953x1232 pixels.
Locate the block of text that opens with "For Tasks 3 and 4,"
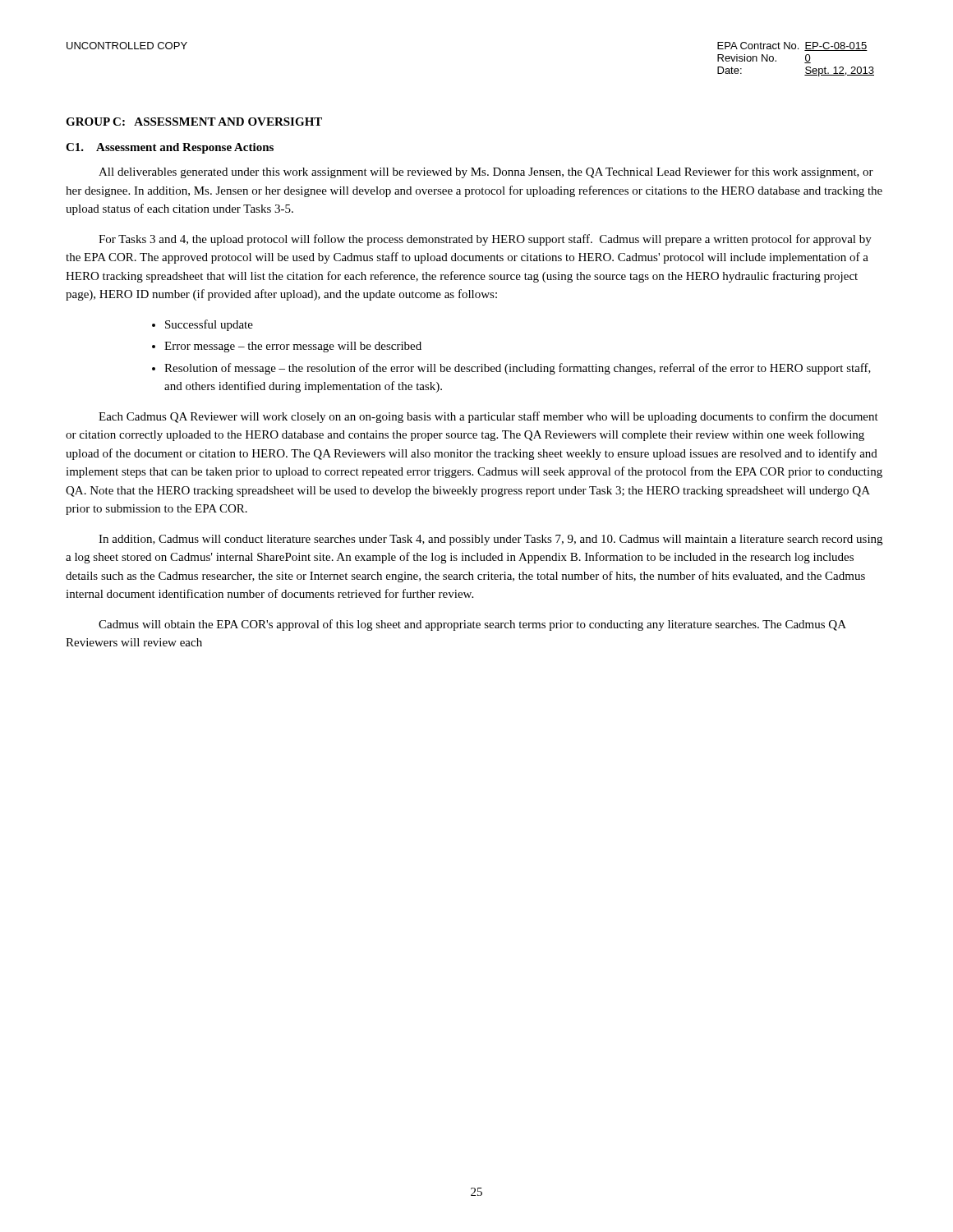pos(476,266)
